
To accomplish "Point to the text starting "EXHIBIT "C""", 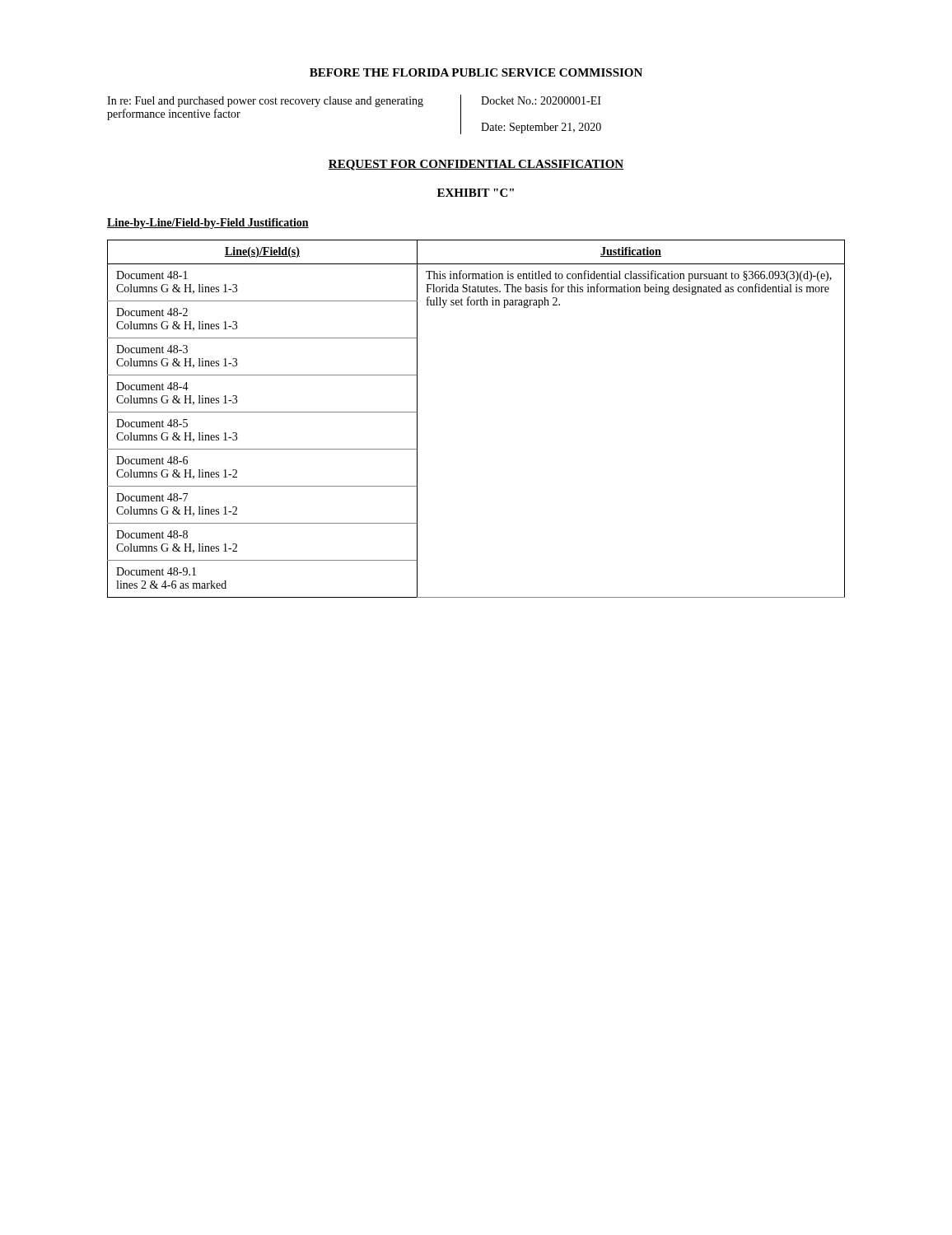I will tap(476, 193).
